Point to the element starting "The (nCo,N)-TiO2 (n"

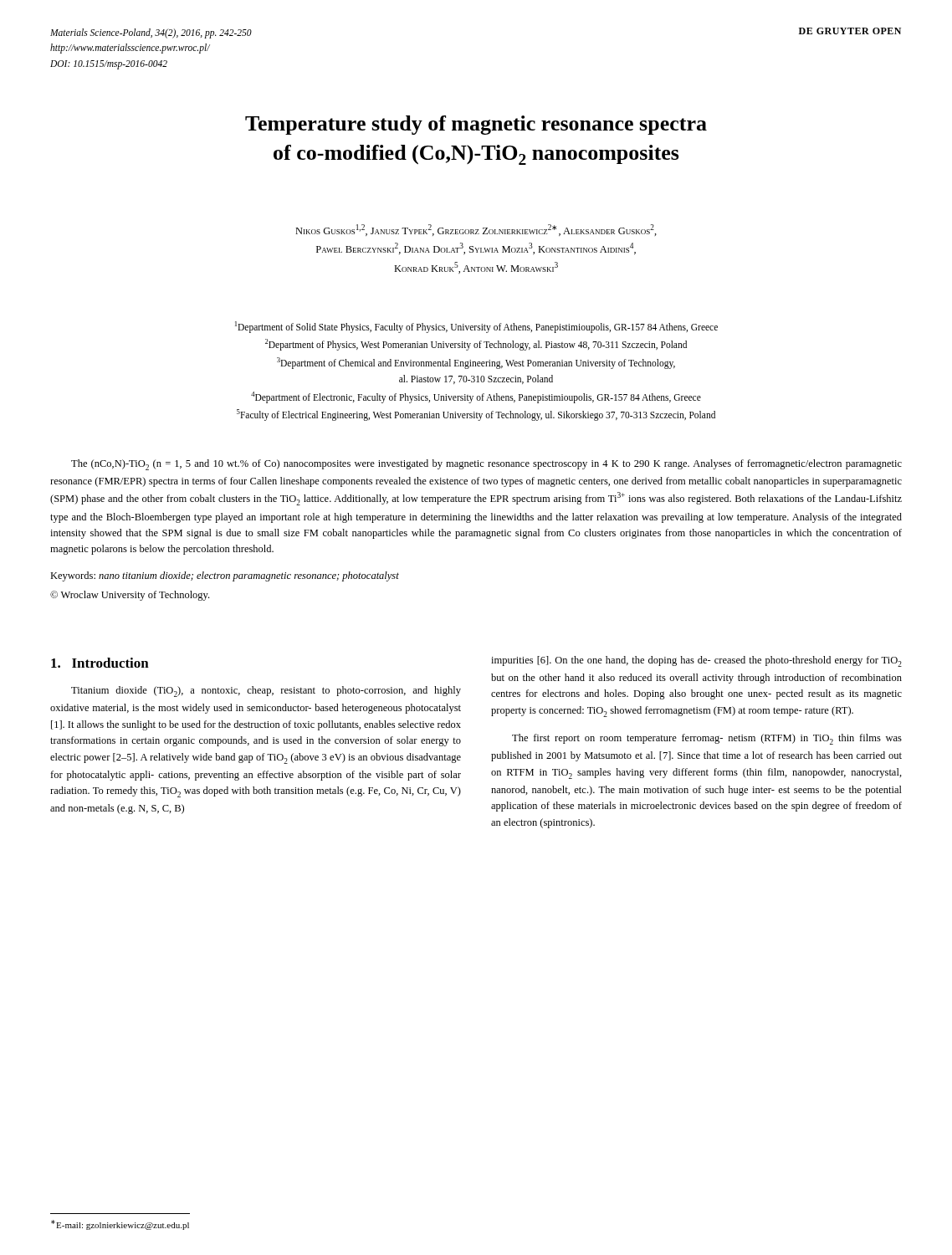(x=476, y=530)
